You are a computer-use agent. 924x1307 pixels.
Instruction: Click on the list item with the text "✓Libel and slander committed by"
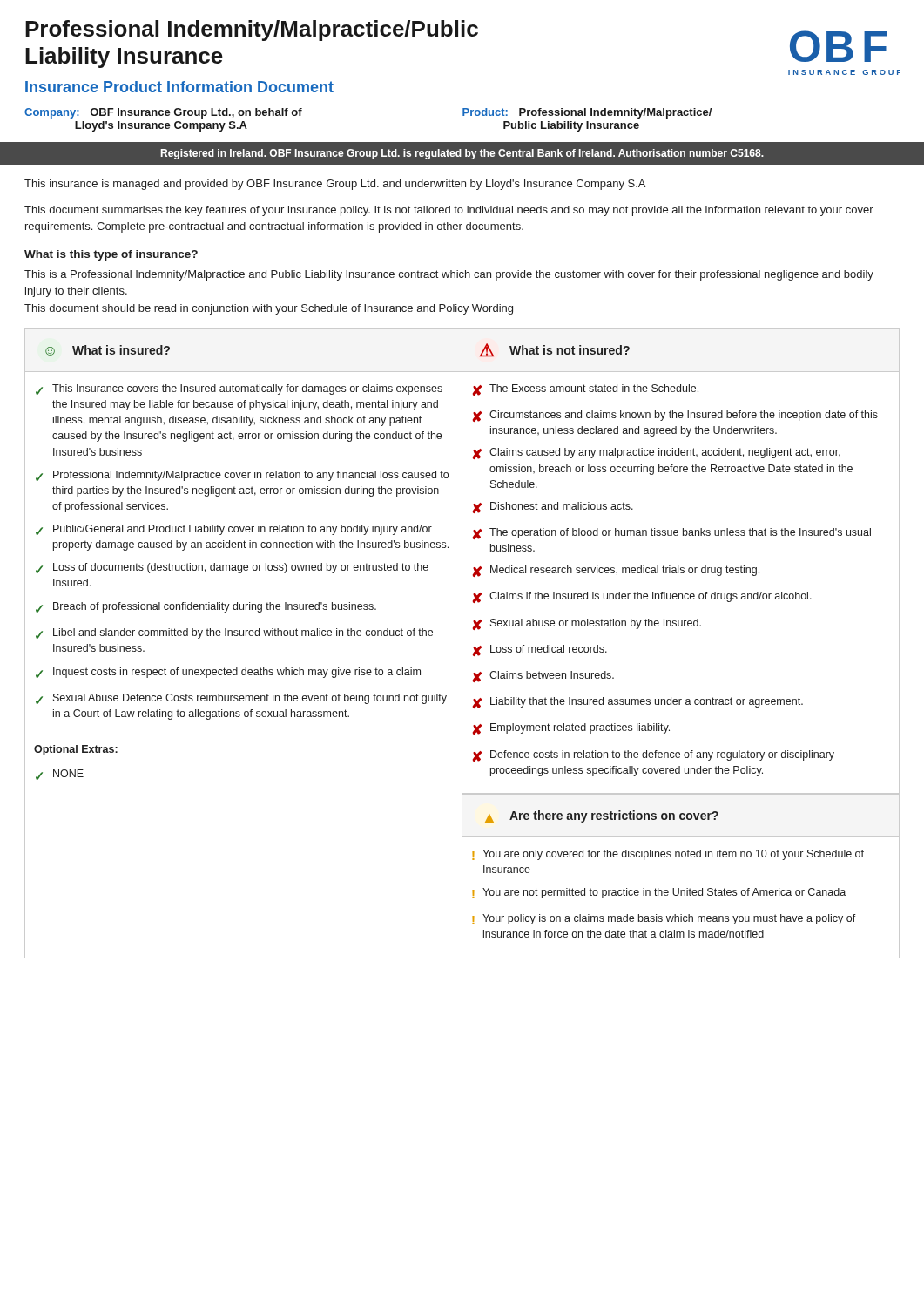[x=243, y=641]
